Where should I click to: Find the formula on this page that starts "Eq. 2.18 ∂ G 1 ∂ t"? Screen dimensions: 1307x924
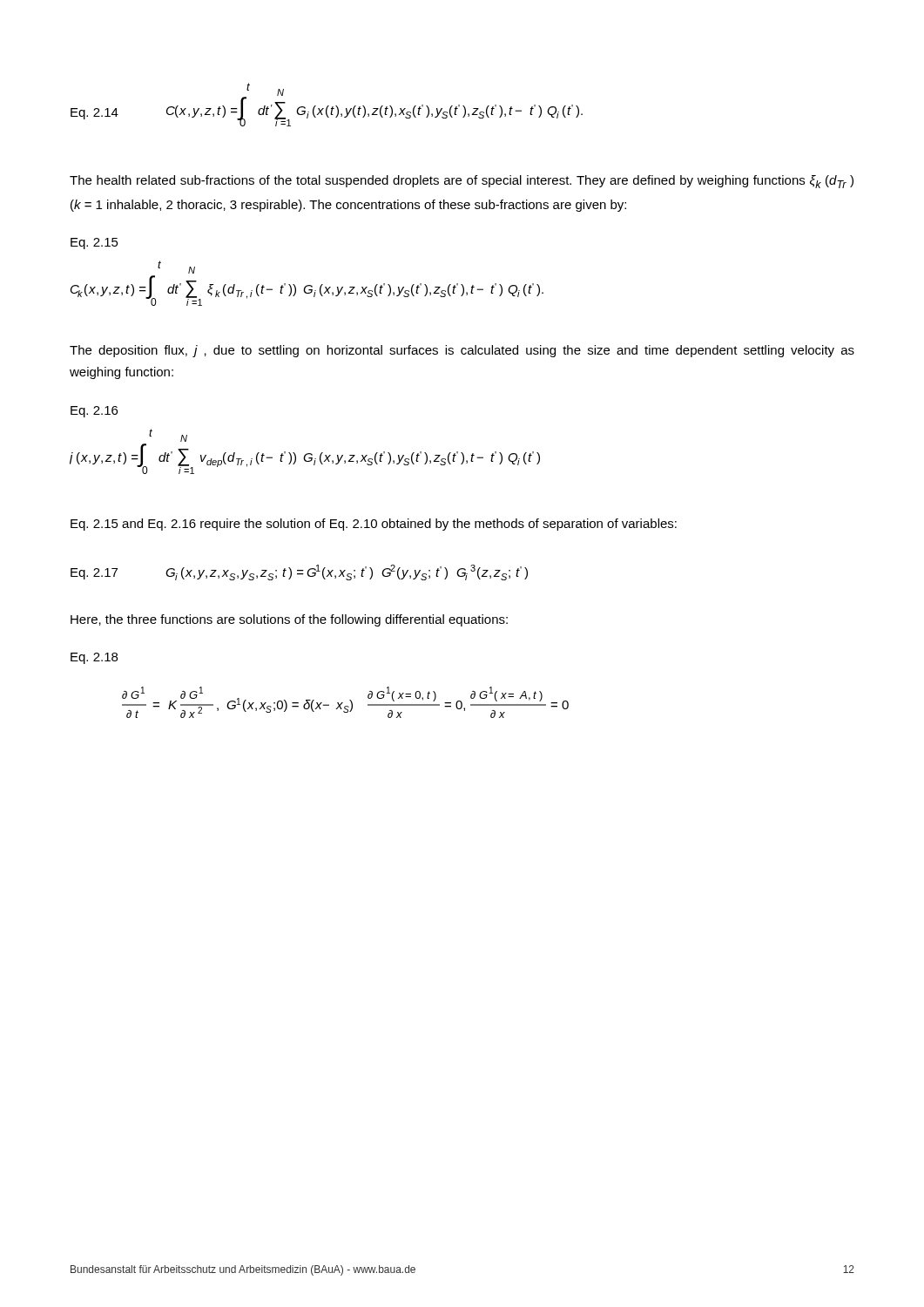[x=462, y=696]
